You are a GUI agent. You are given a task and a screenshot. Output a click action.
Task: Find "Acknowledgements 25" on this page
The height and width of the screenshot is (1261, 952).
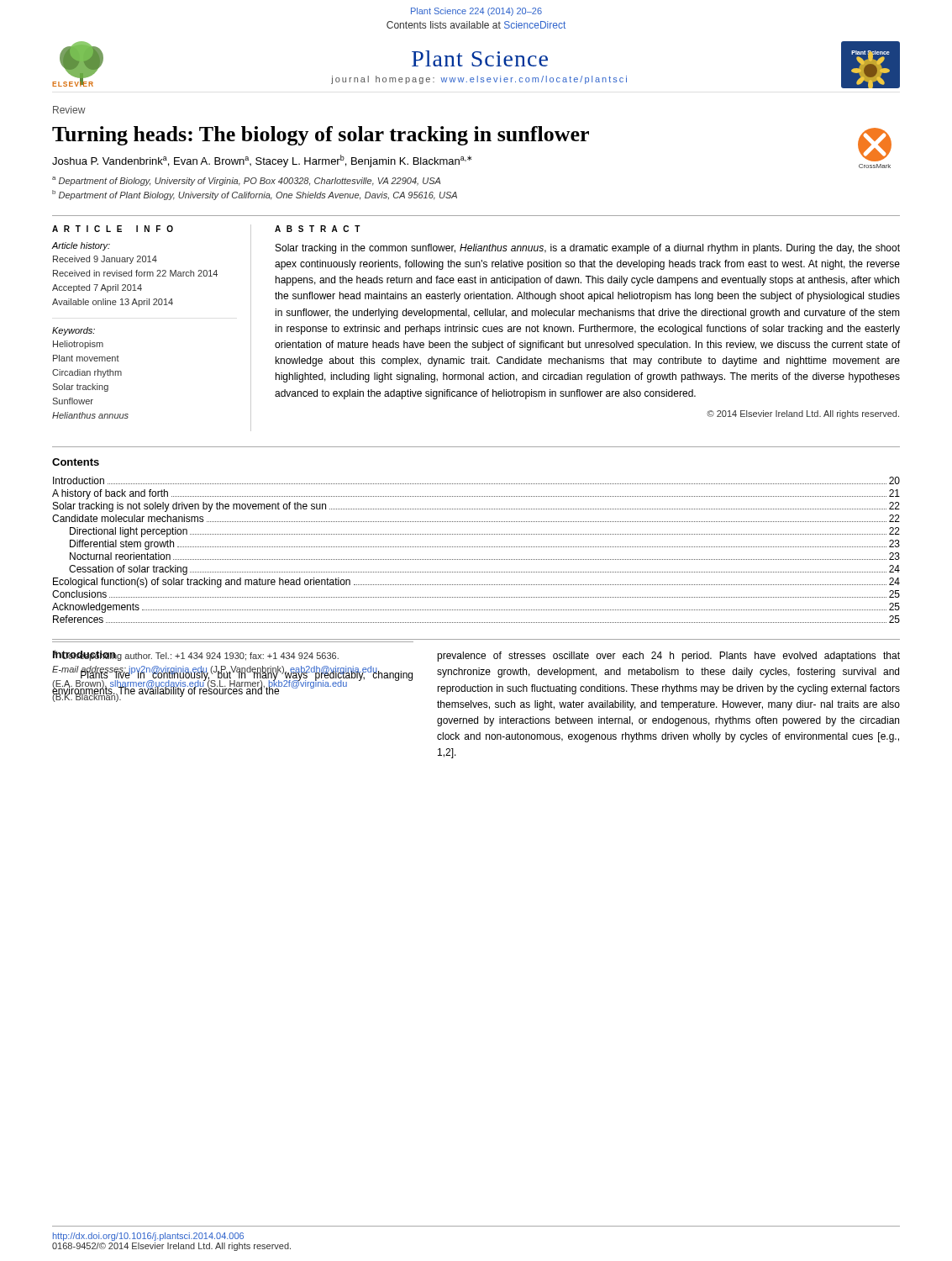476,607
